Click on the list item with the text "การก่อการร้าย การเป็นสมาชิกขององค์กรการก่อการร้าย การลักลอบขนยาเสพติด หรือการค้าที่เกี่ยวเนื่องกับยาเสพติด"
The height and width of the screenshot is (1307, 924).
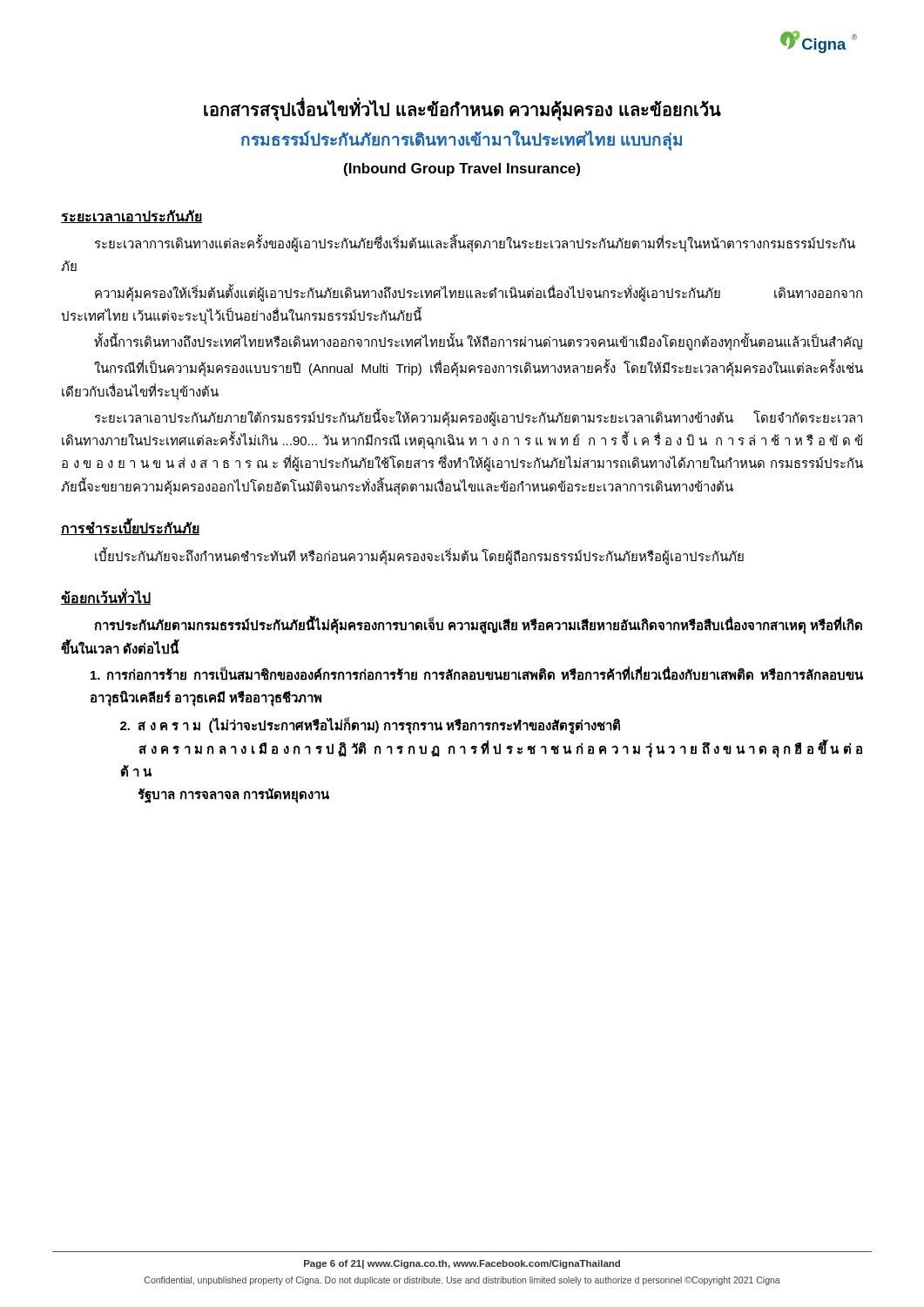pos(476,686)
